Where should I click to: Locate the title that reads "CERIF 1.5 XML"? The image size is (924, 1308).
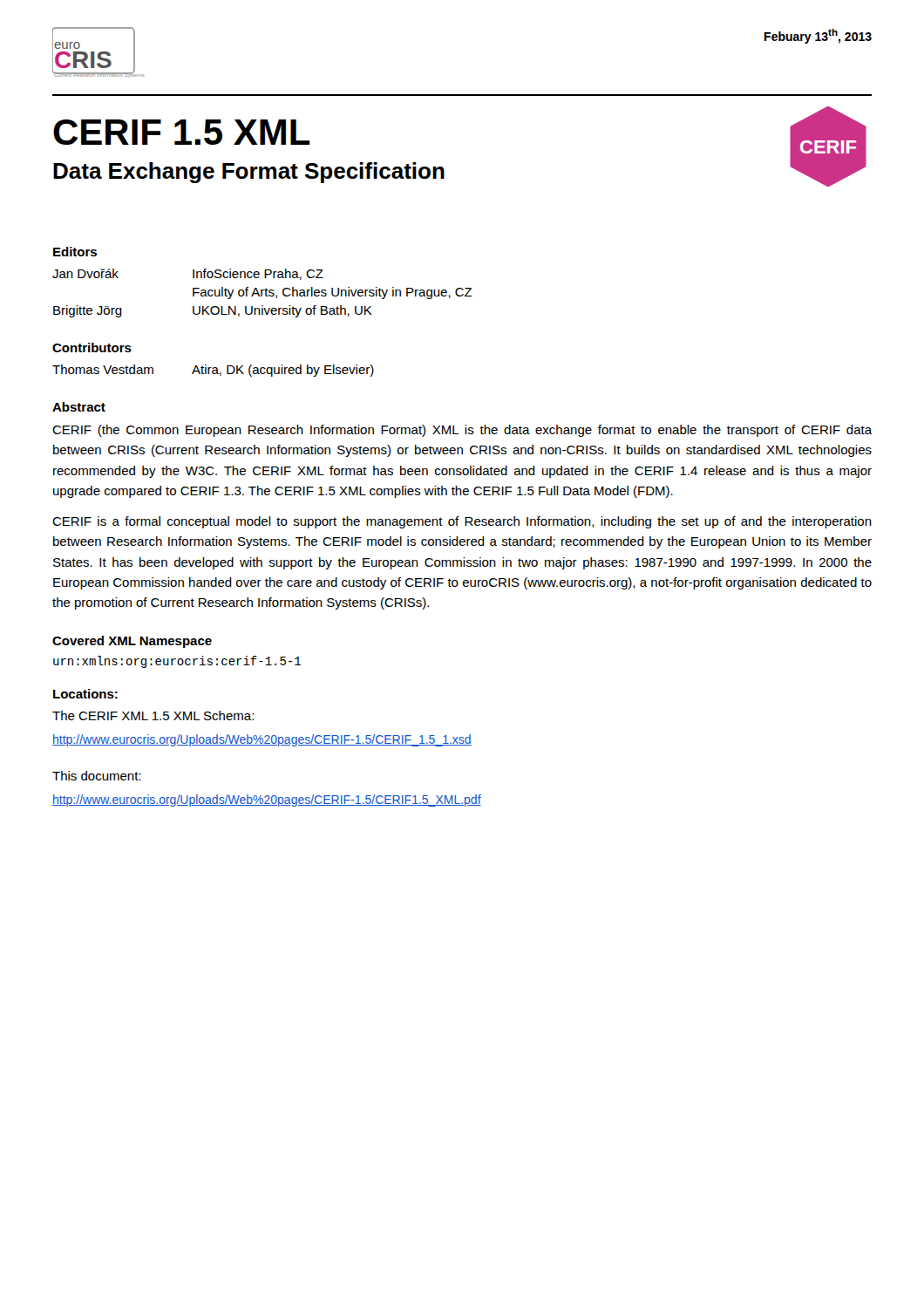(x=249, y=133)
